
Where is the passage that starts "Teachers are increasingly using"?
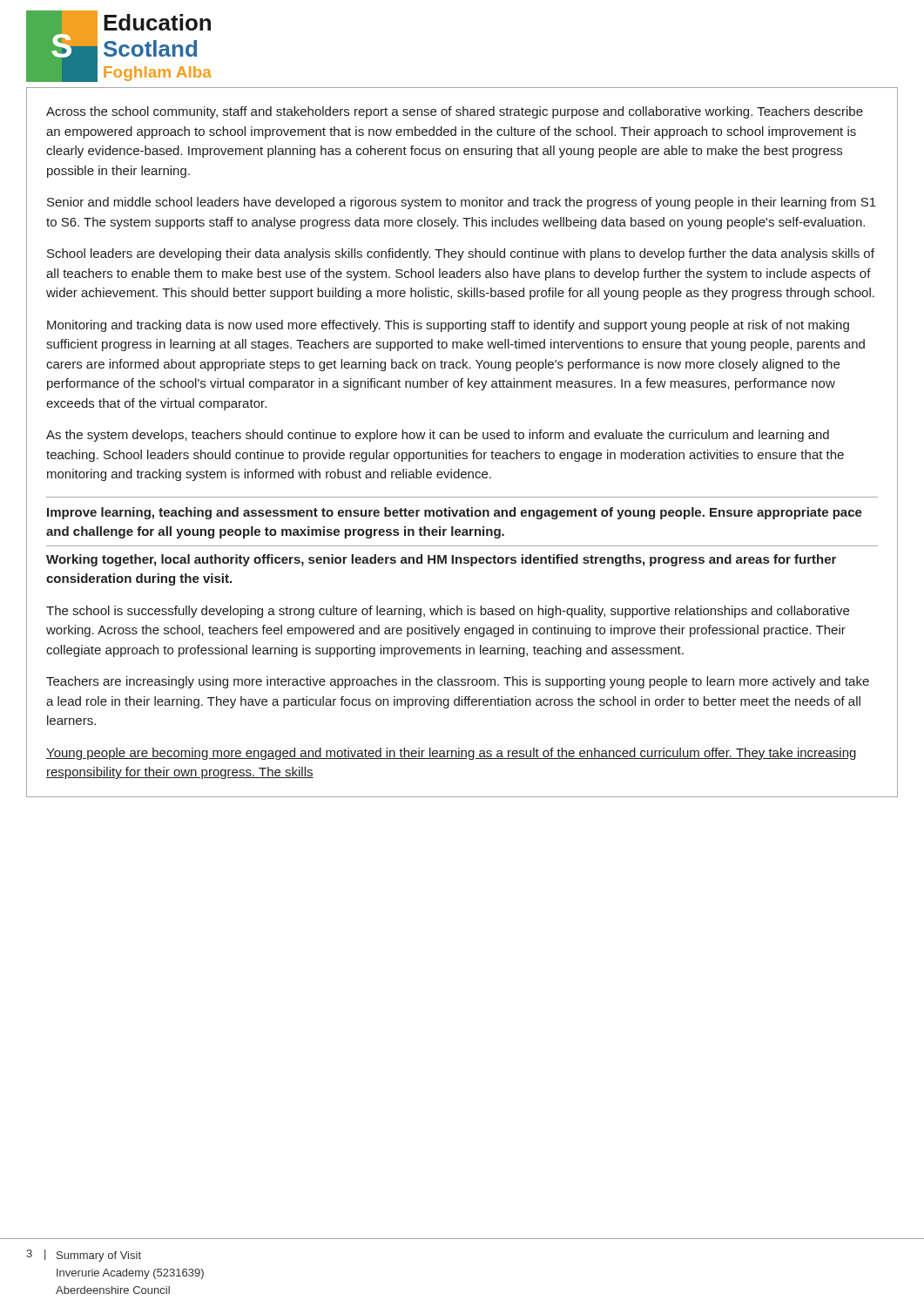[458, 701]
